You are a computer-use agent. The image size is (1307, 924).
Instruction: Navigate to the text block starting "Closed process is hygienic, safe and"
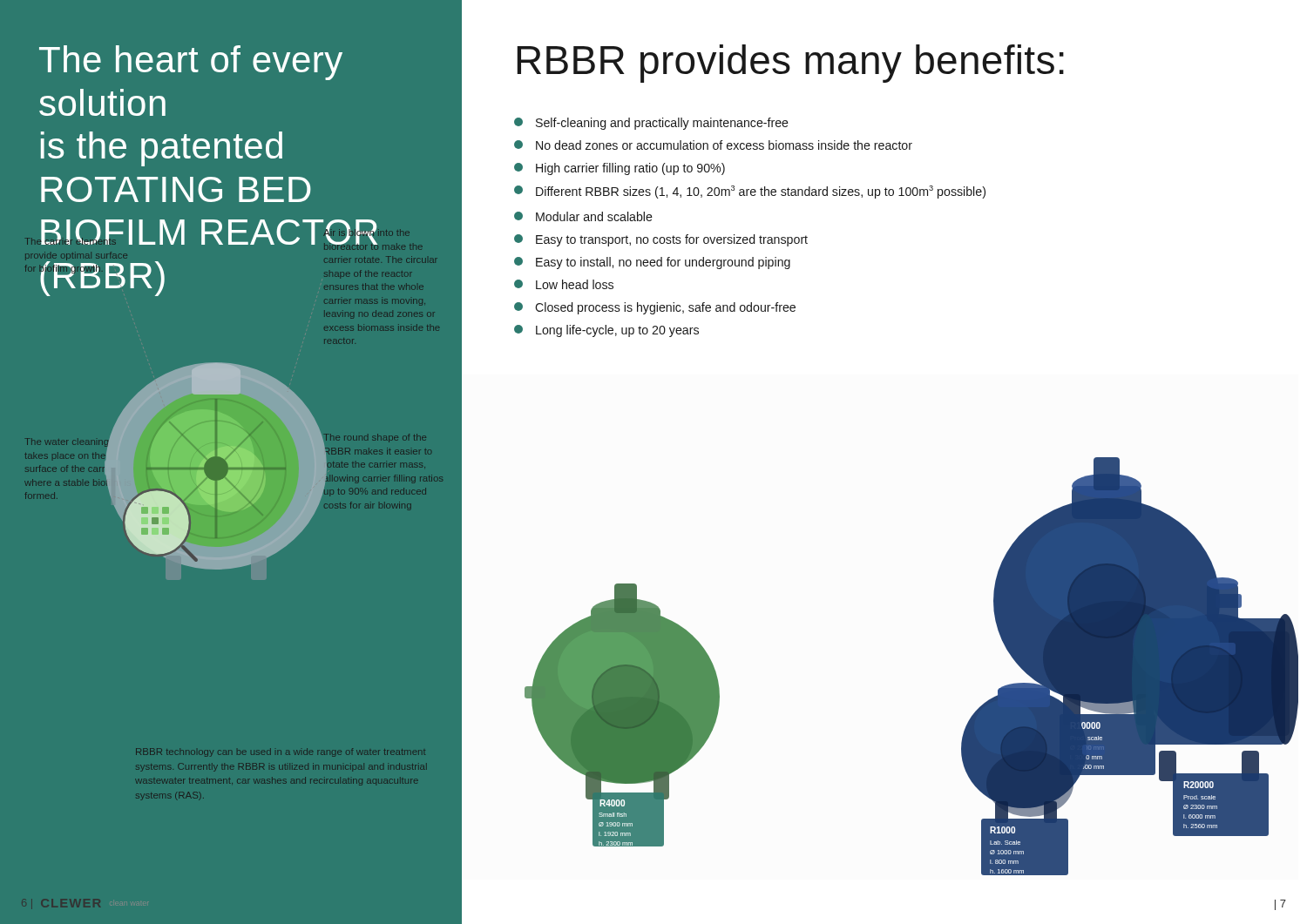coord(655,308)
